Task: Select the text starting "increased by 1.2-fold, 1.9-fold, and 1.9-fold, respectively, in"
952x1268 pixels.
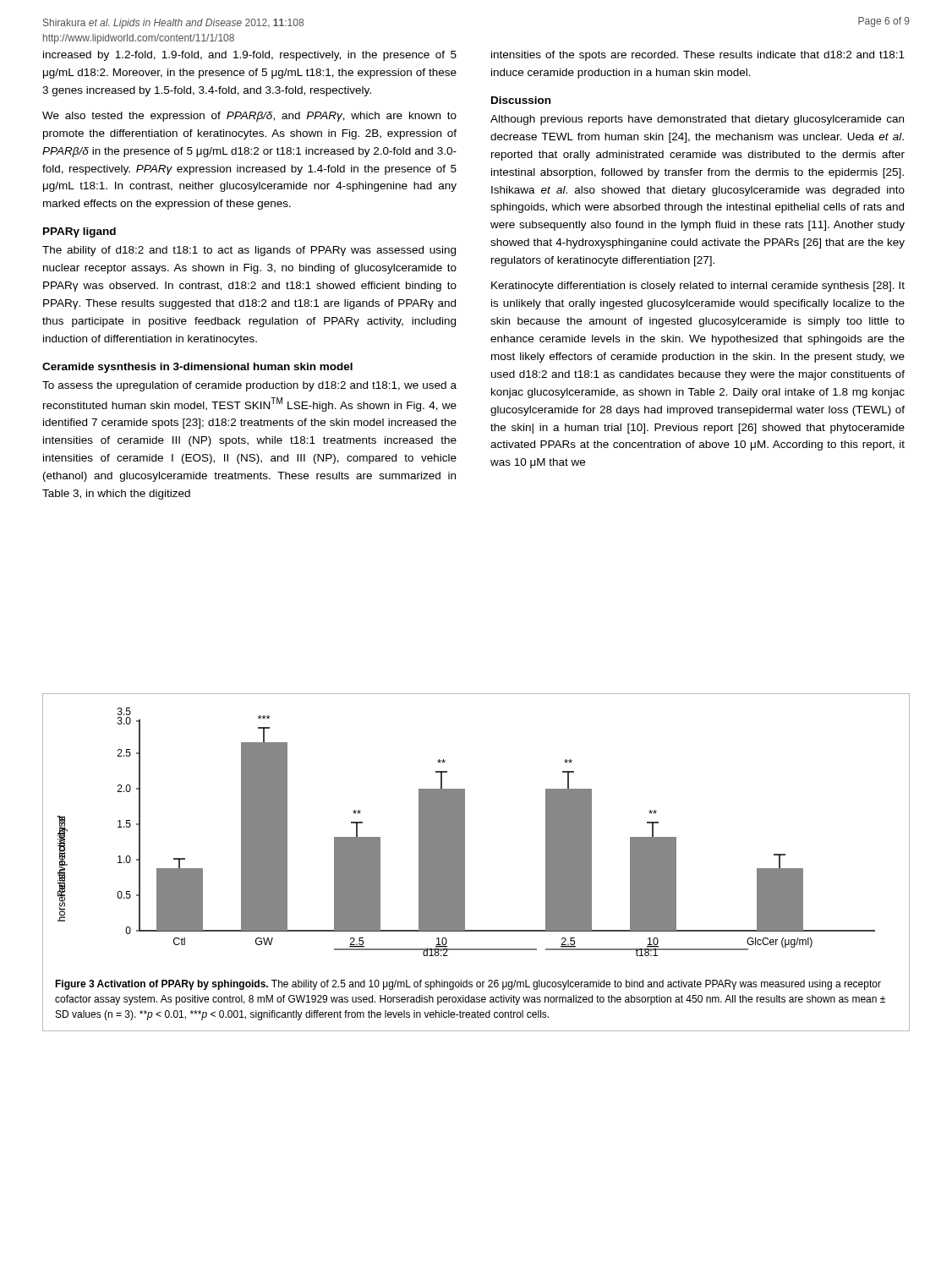Action: click(249, 73)
